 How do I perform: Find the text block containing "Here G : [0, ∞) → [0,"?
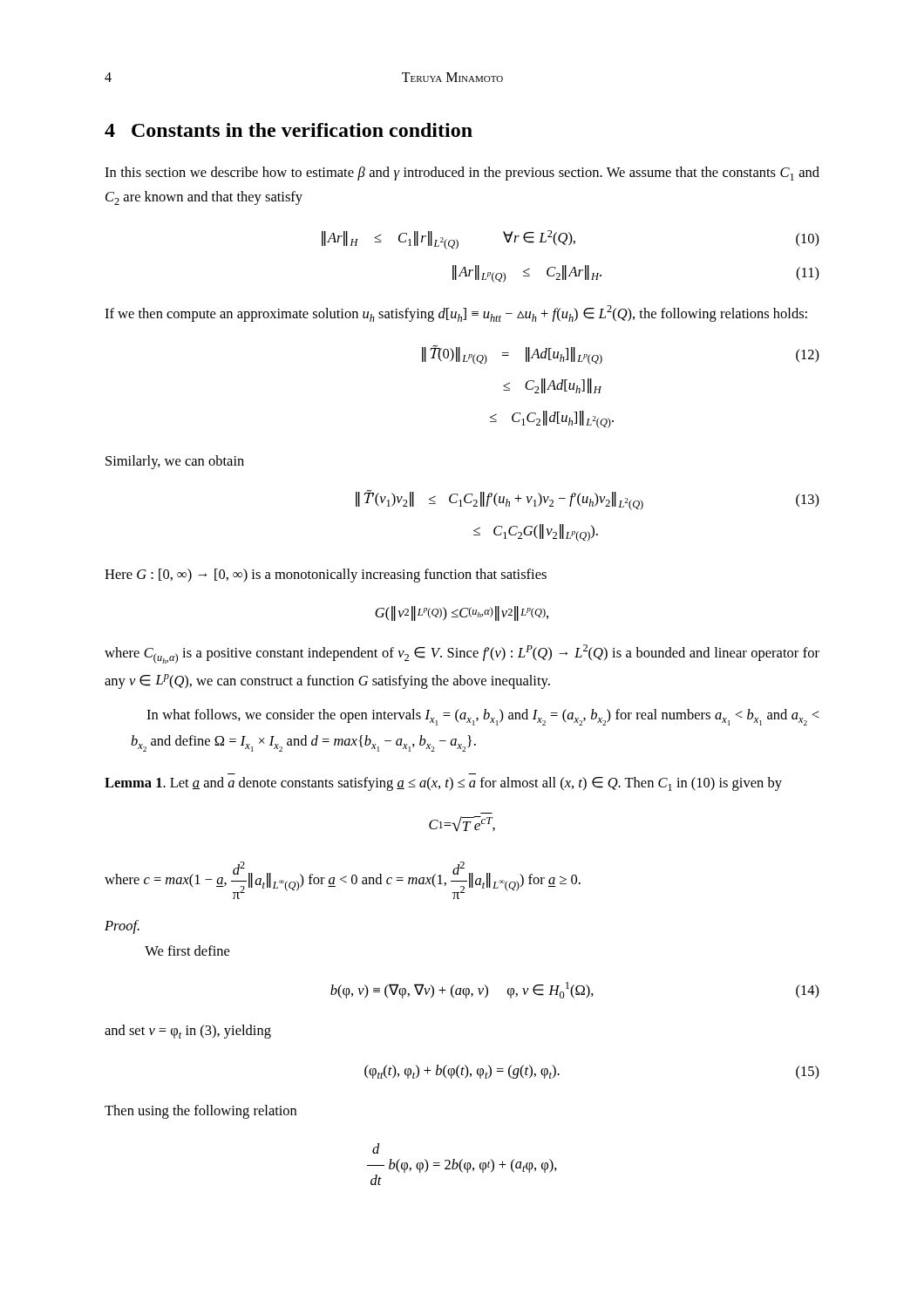(x=326, y=574)
